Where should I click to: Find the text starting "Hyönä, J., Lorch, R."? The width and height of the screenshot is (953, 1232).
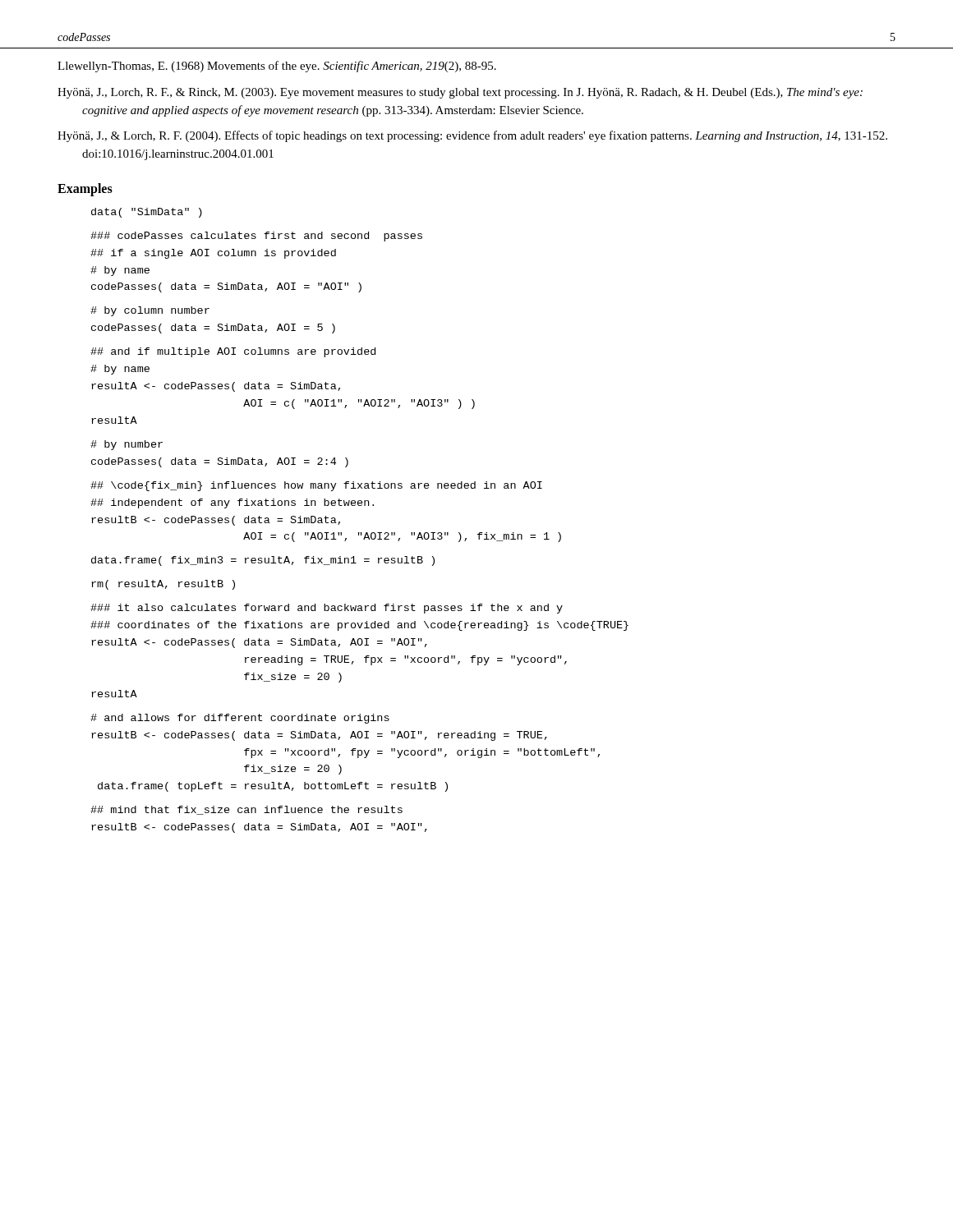460,101
